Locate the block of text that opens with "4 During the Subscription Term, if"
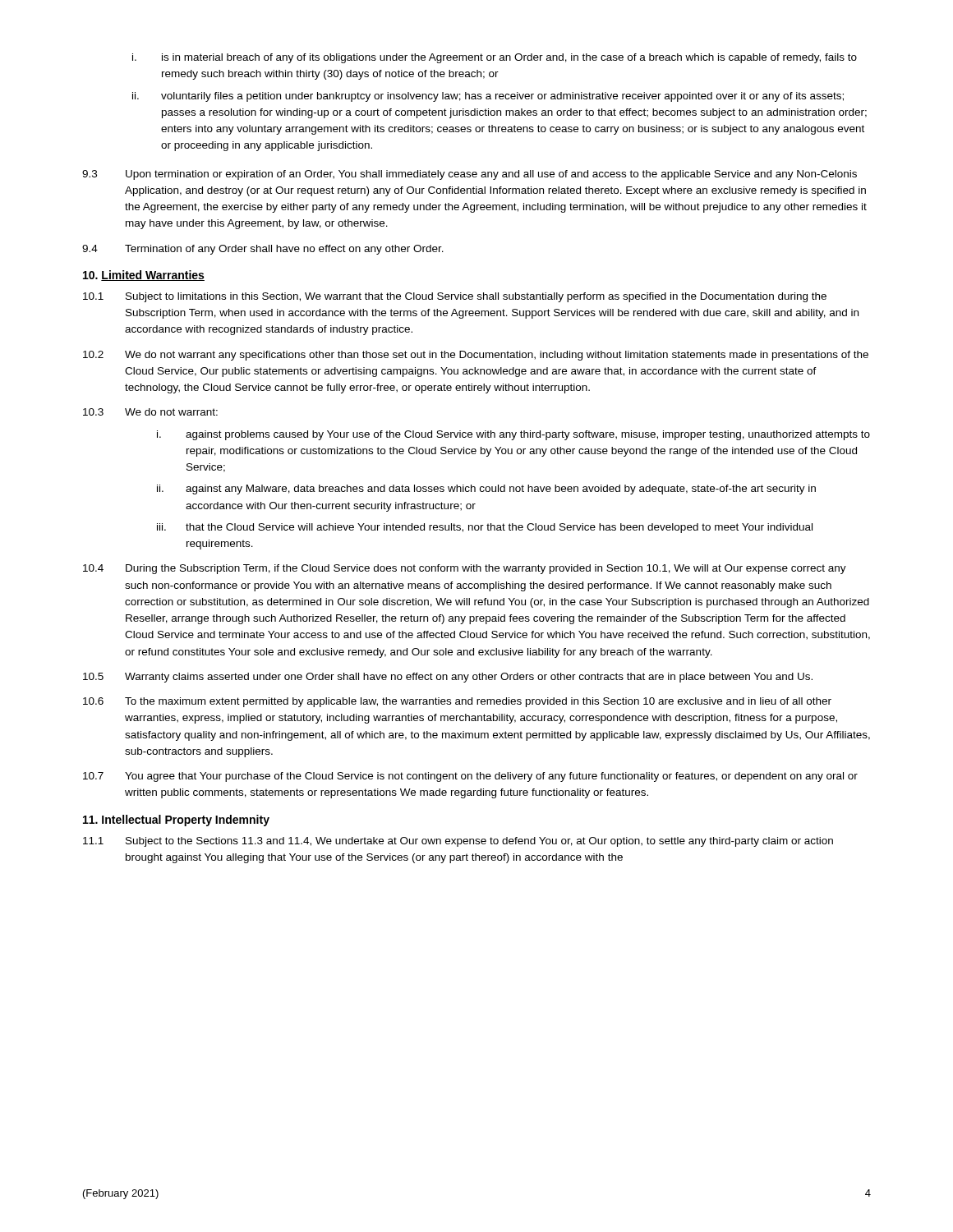Screen dimensions: 1232x953 [476, 610]
